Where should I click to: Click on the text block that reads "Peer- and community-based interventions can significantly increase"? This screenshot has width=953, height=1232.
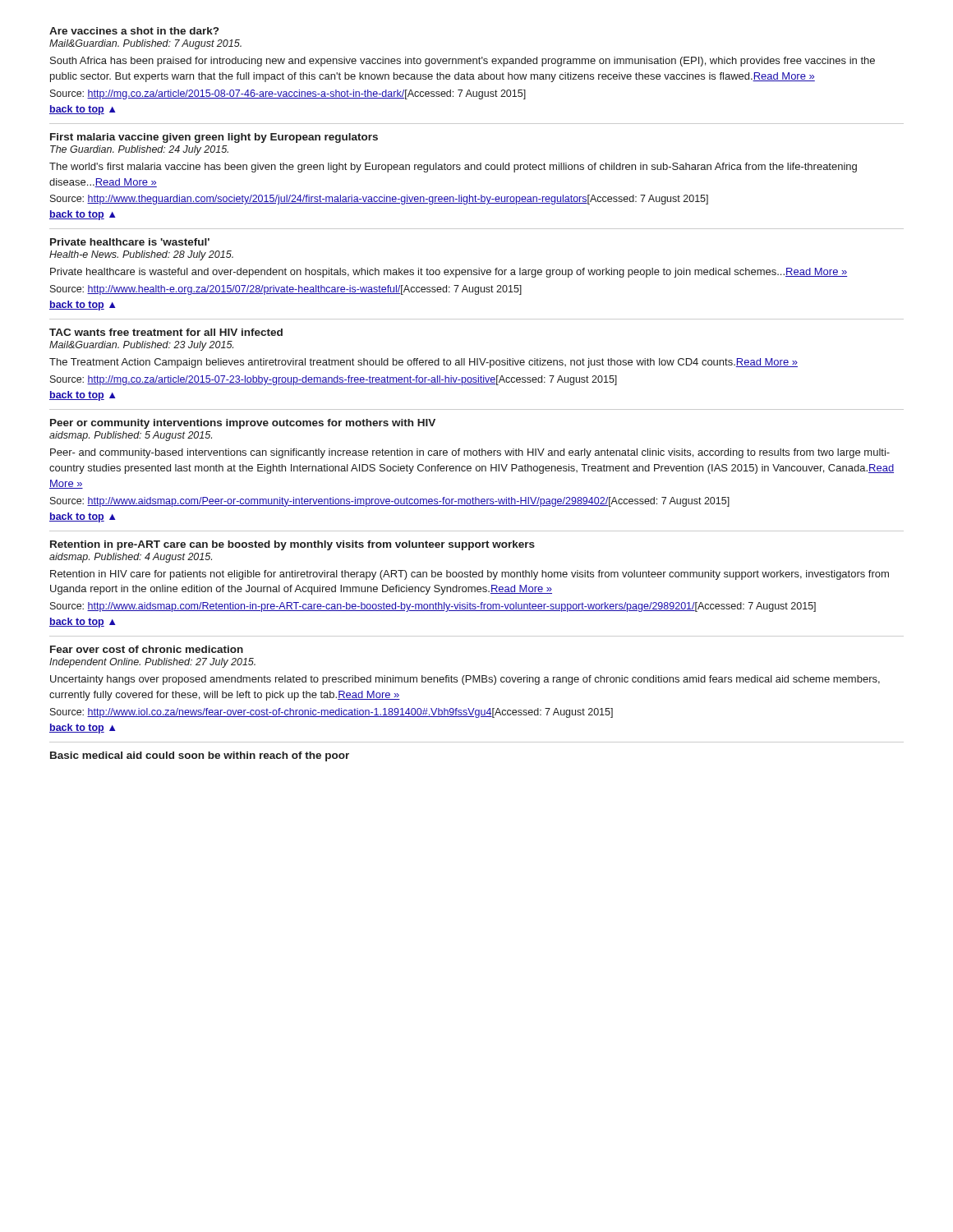(x=472, y=468)
